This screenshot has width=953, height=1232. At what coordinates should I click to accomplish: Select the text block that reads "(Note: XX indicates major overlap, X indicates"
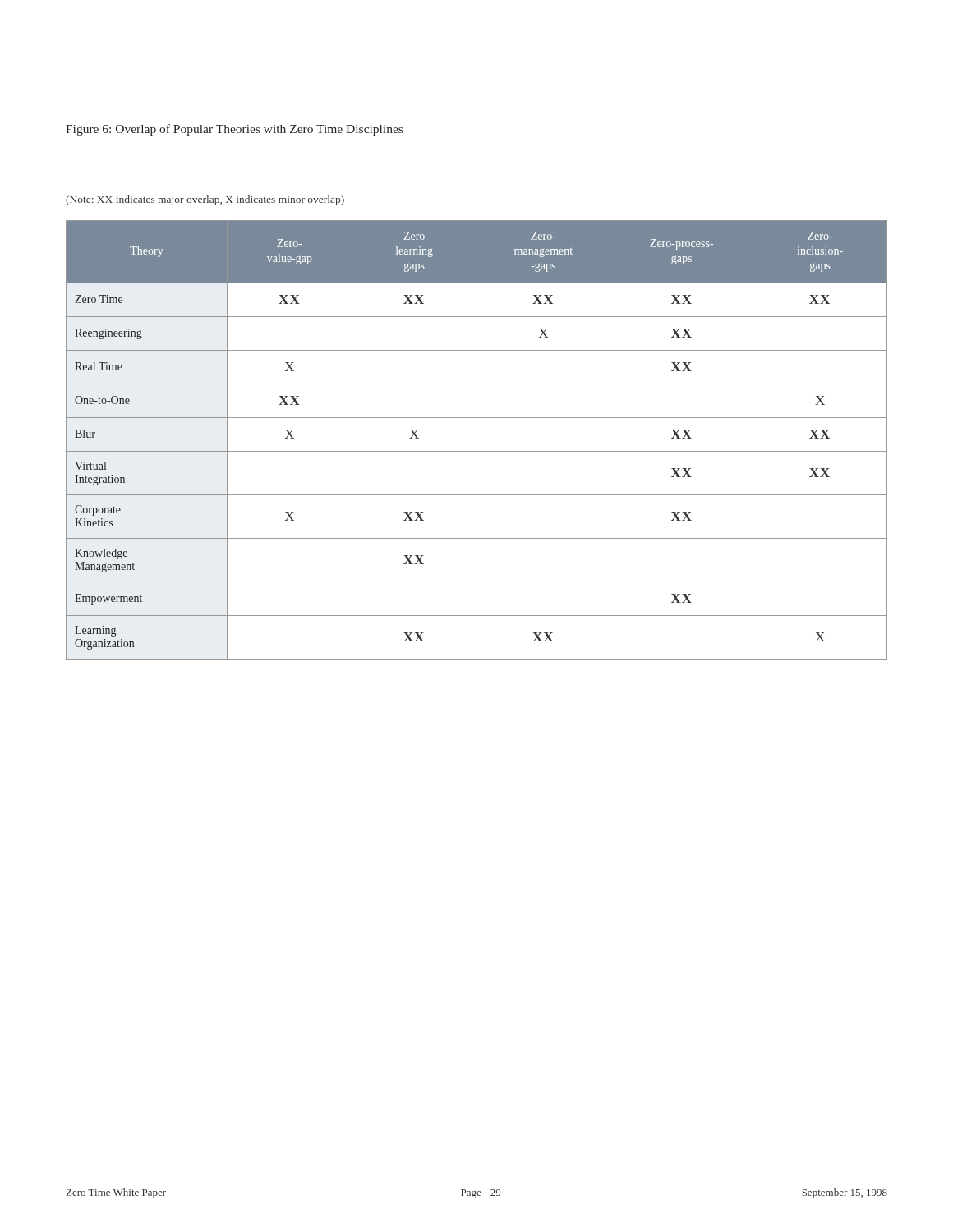point(205,199)
